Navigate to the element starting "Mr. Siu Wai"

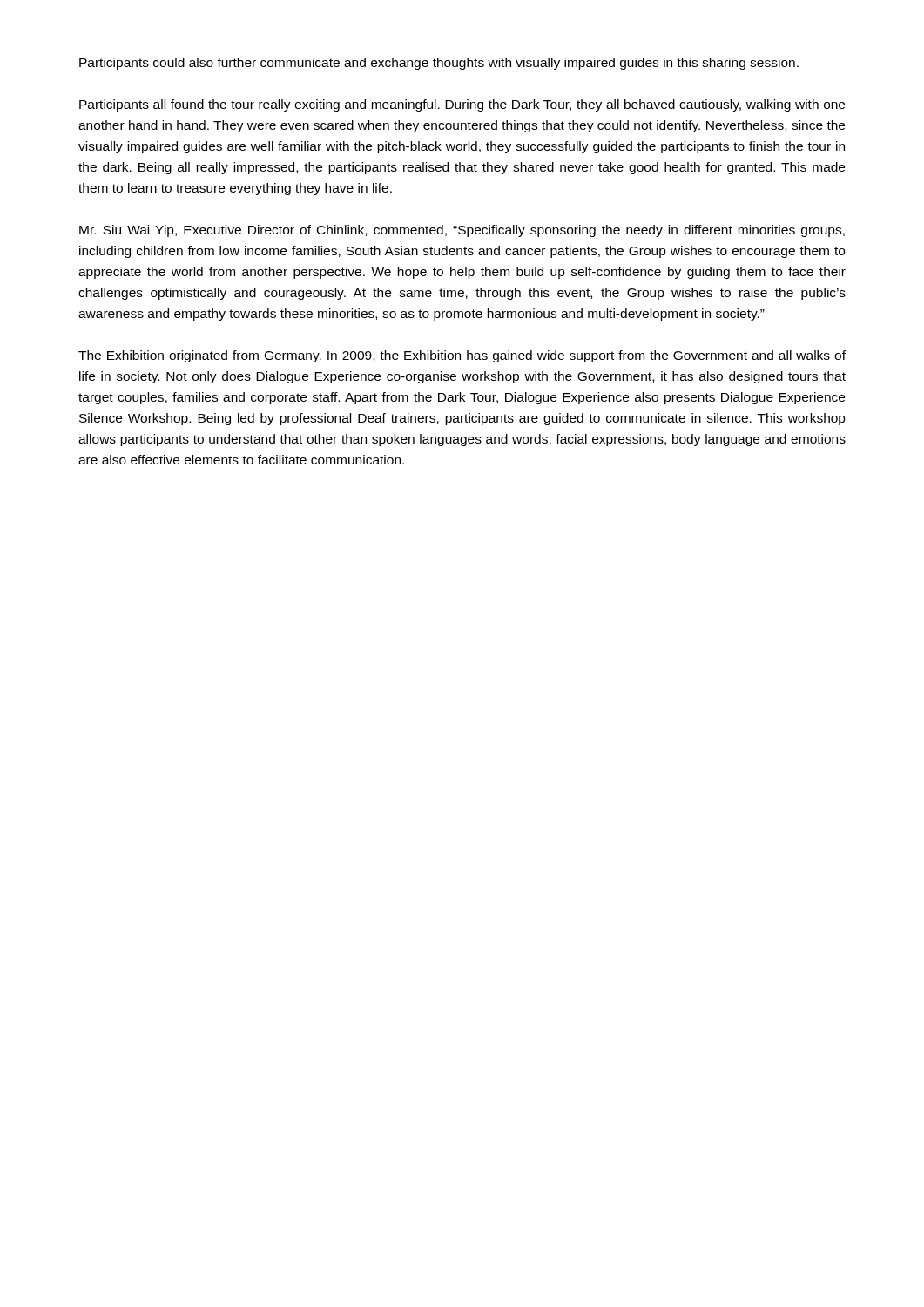point(462,272)
